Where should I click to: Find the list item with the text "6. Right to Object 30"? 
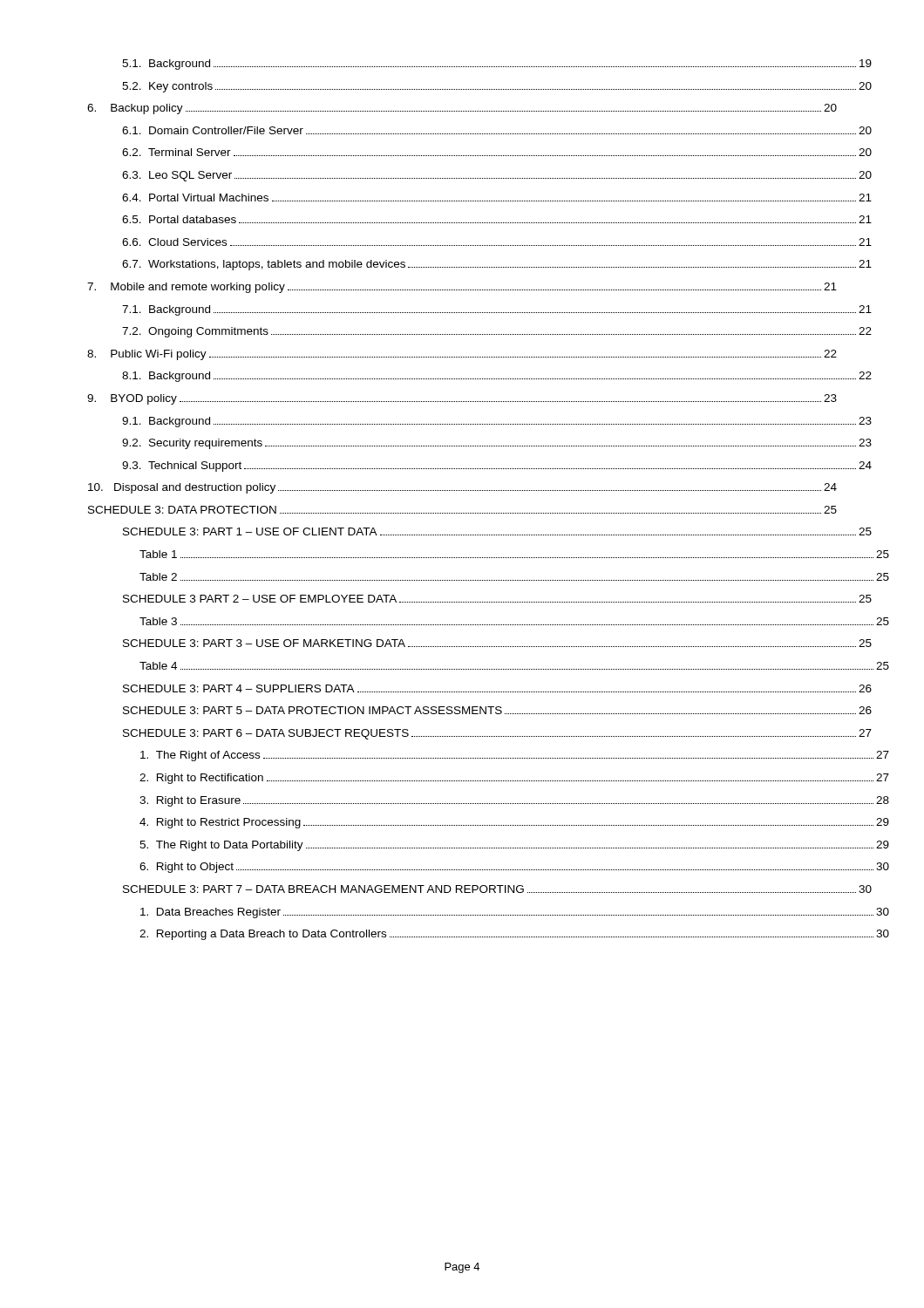(514, 867)
